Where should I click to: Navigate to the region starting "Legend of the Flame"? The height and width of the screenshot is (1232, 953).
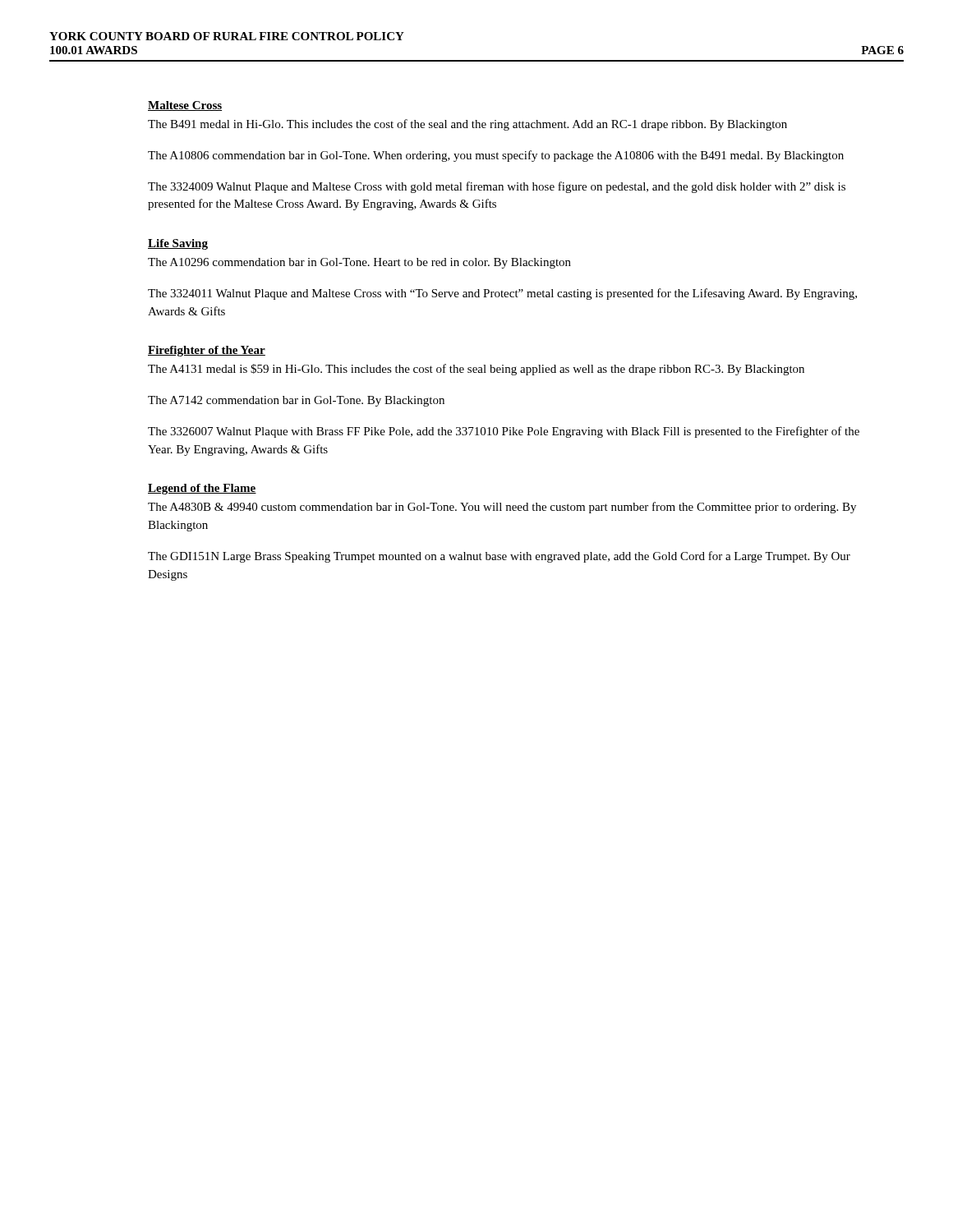tap(202, 488)
